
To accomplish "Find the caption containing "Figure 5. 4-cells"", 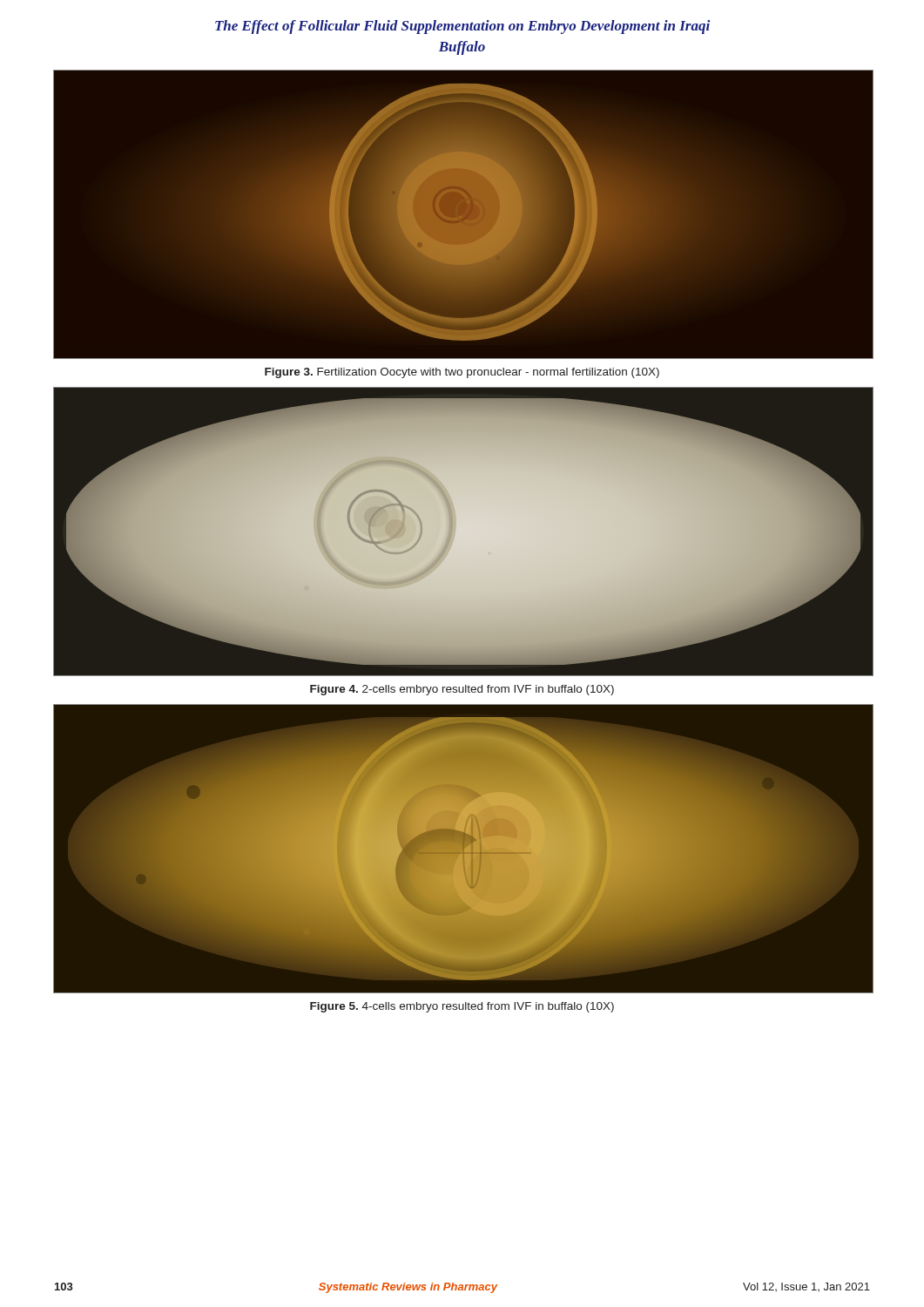I will [x=462, y=1006].
